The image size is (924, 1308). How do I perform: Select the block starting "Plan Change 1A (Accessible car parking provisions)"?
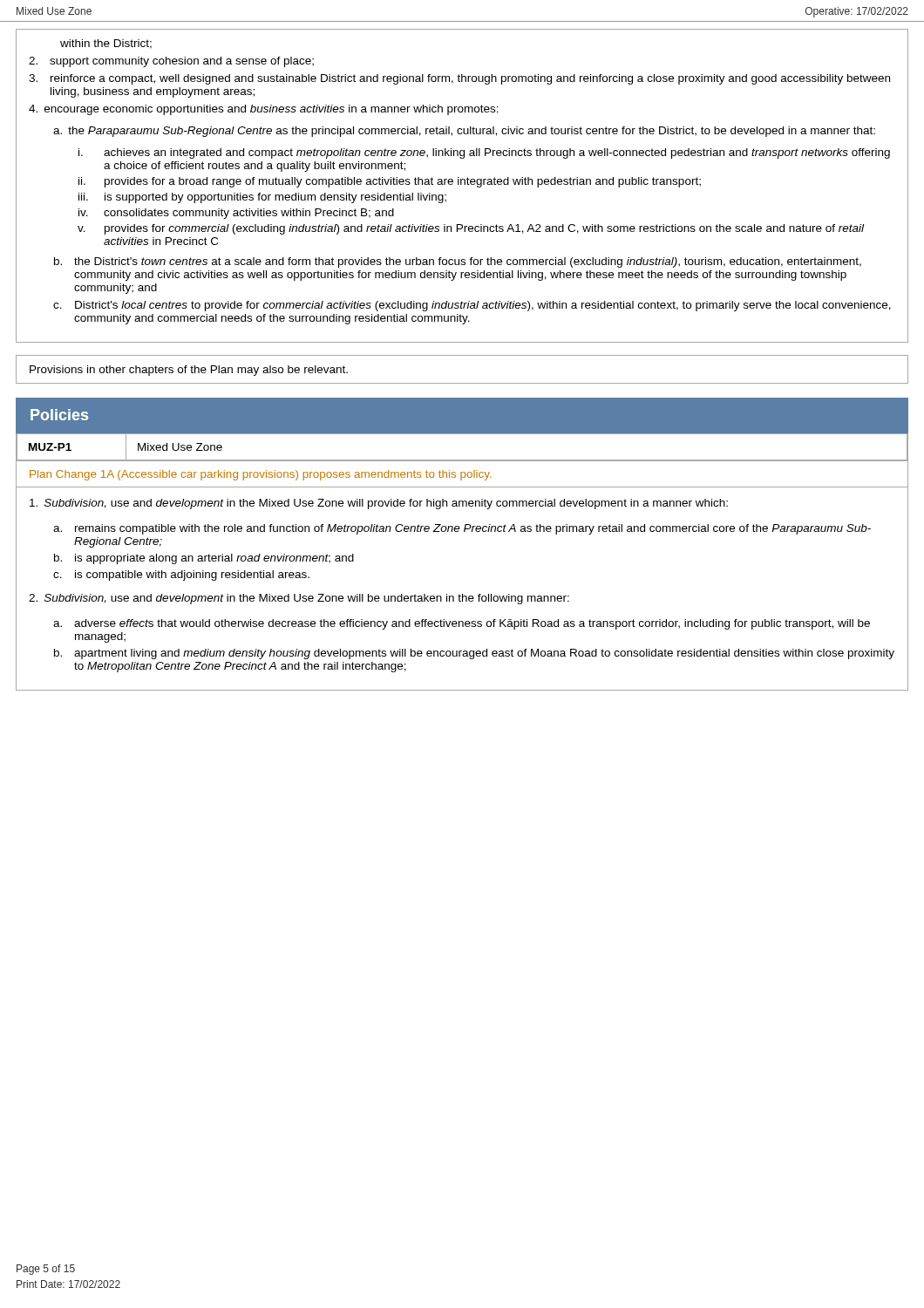pos(261,474)
